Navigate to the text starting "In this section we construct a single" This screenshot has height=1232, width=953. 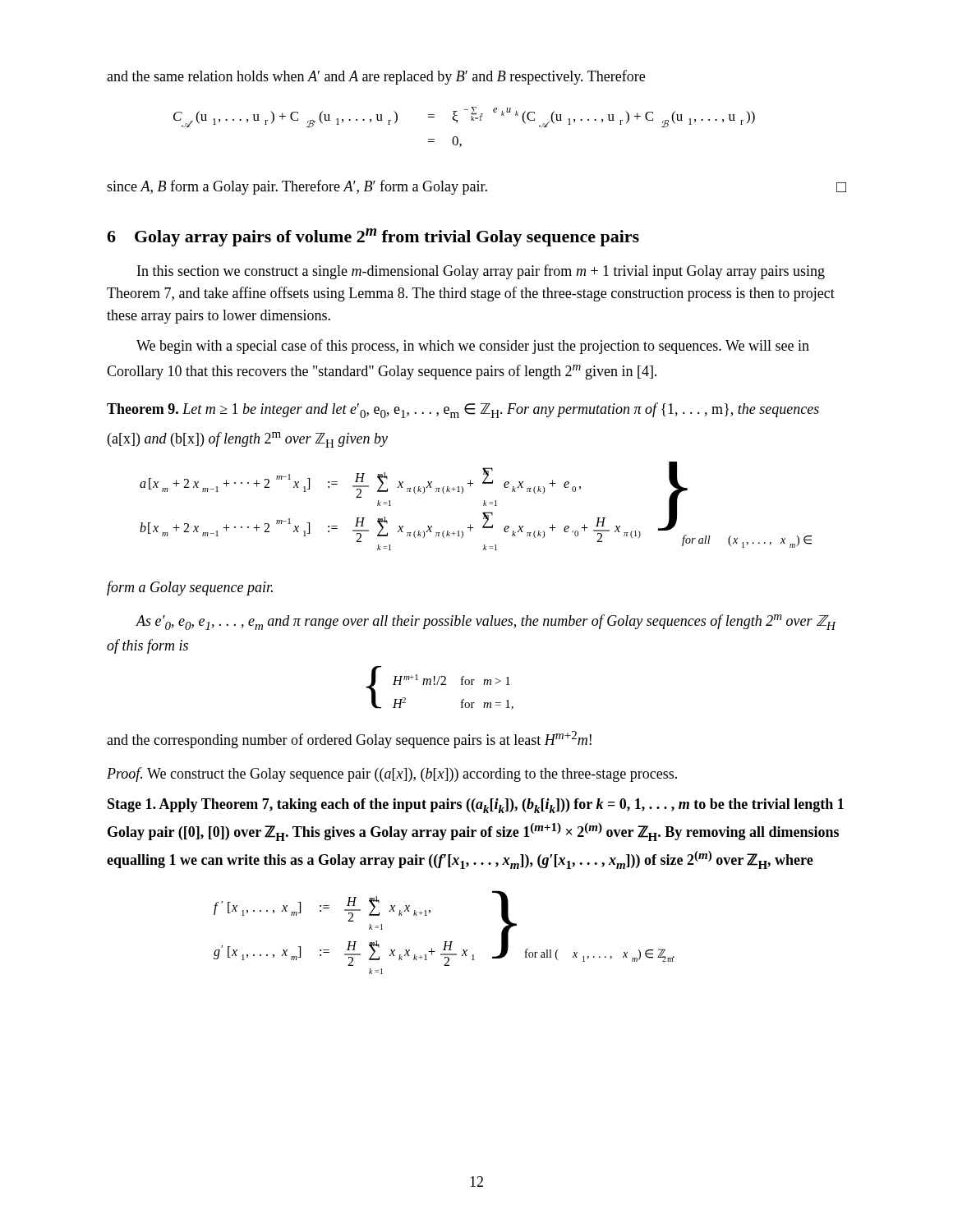471,294
